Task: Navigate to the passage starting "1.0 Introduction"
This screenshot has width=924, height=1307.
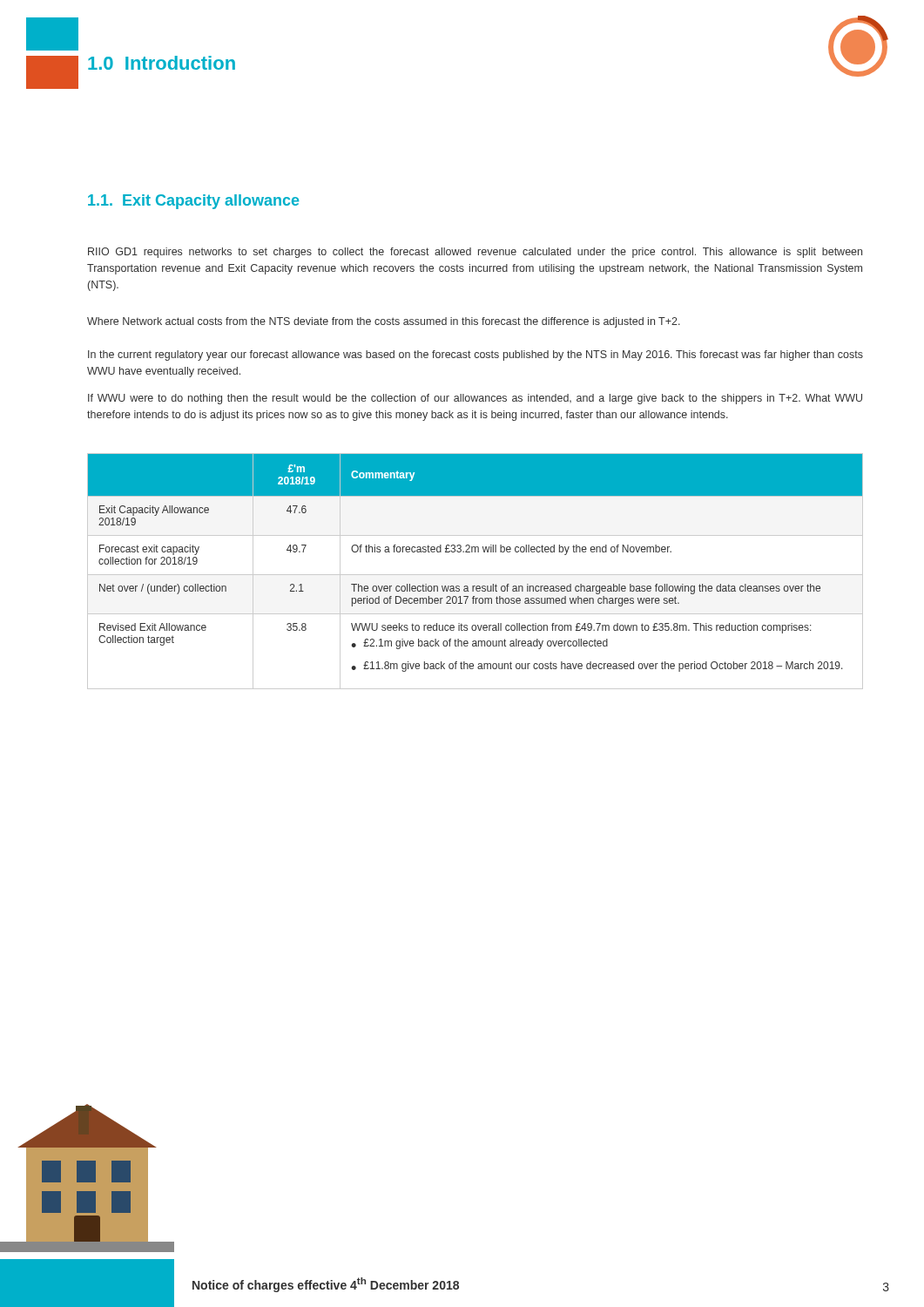Action: pos(162,63)
